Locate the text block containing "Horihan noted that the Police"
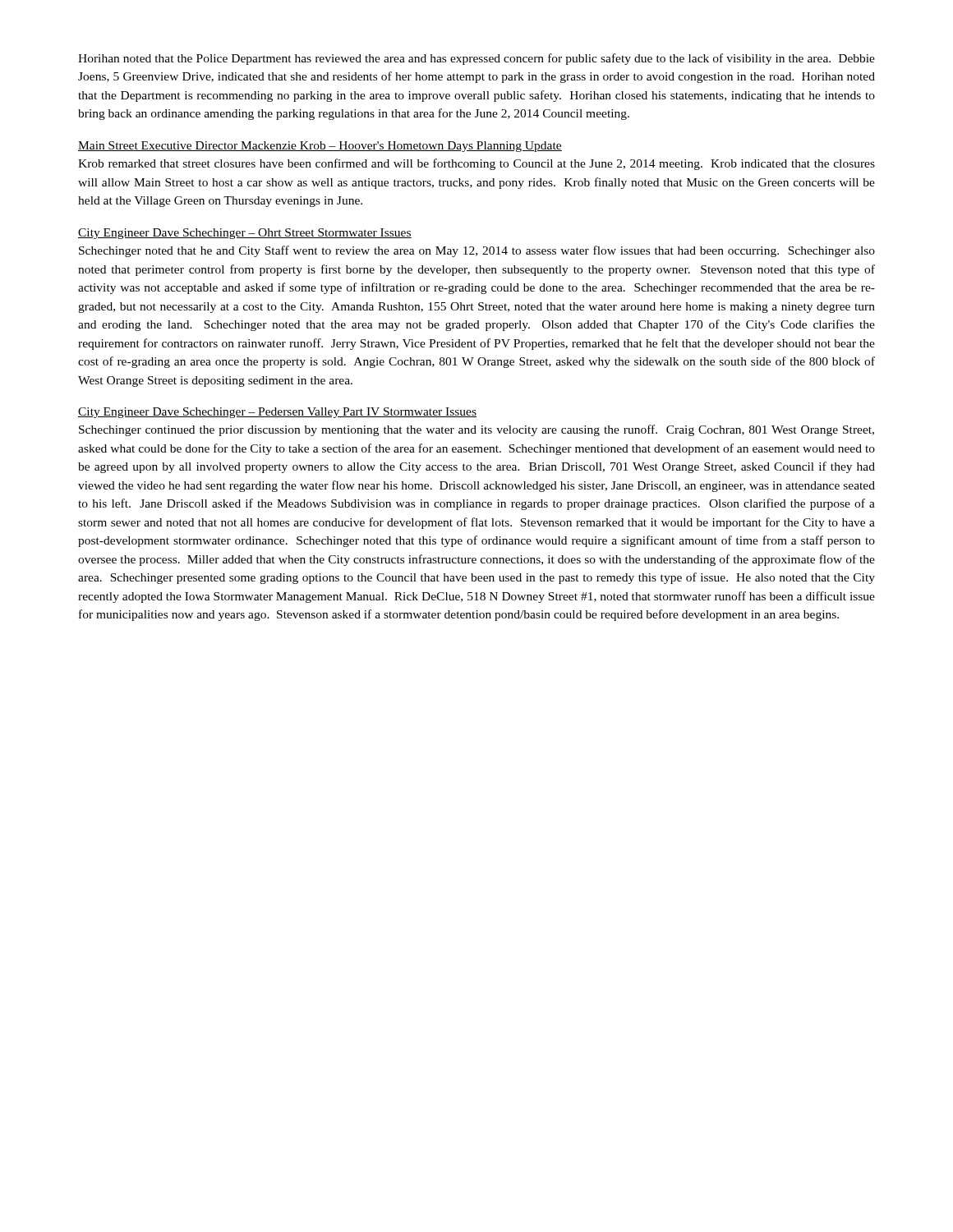The image size is (953, 1232). (x=476, y=86)
